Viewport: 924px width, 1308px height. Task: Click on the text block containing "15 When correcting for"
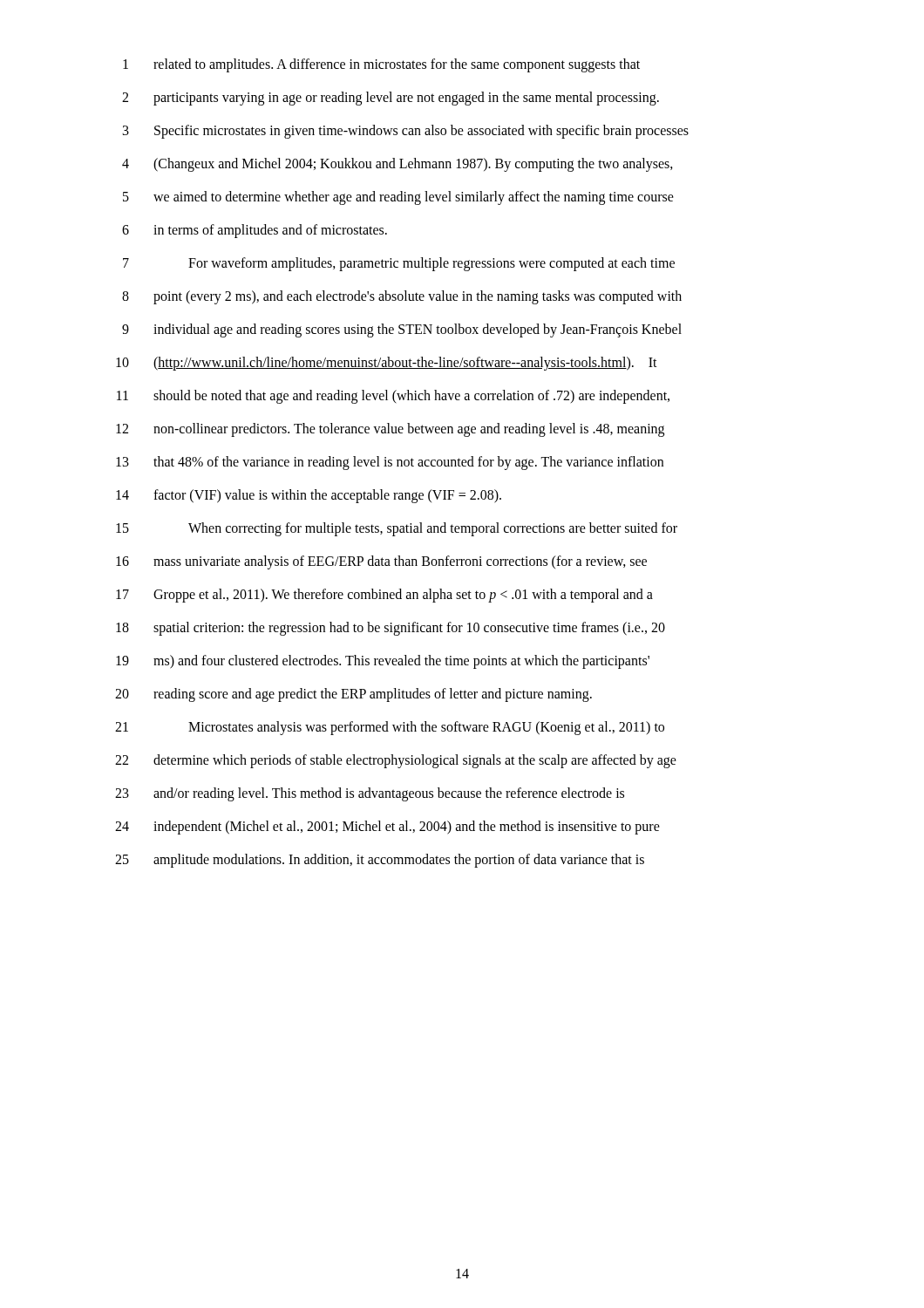pos(475,528)
